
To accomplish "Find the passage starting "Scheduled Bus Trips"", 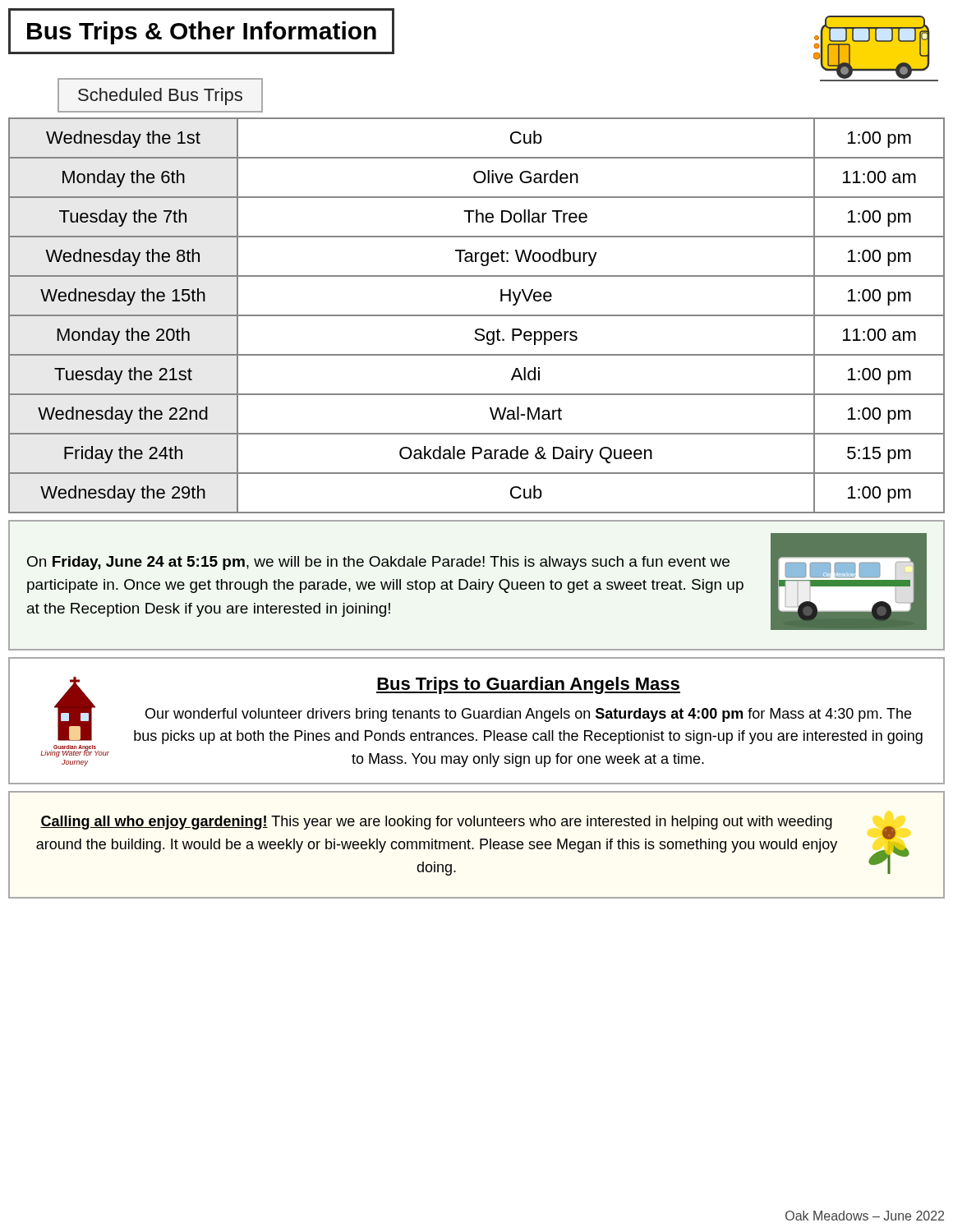I will click(160, 95).
